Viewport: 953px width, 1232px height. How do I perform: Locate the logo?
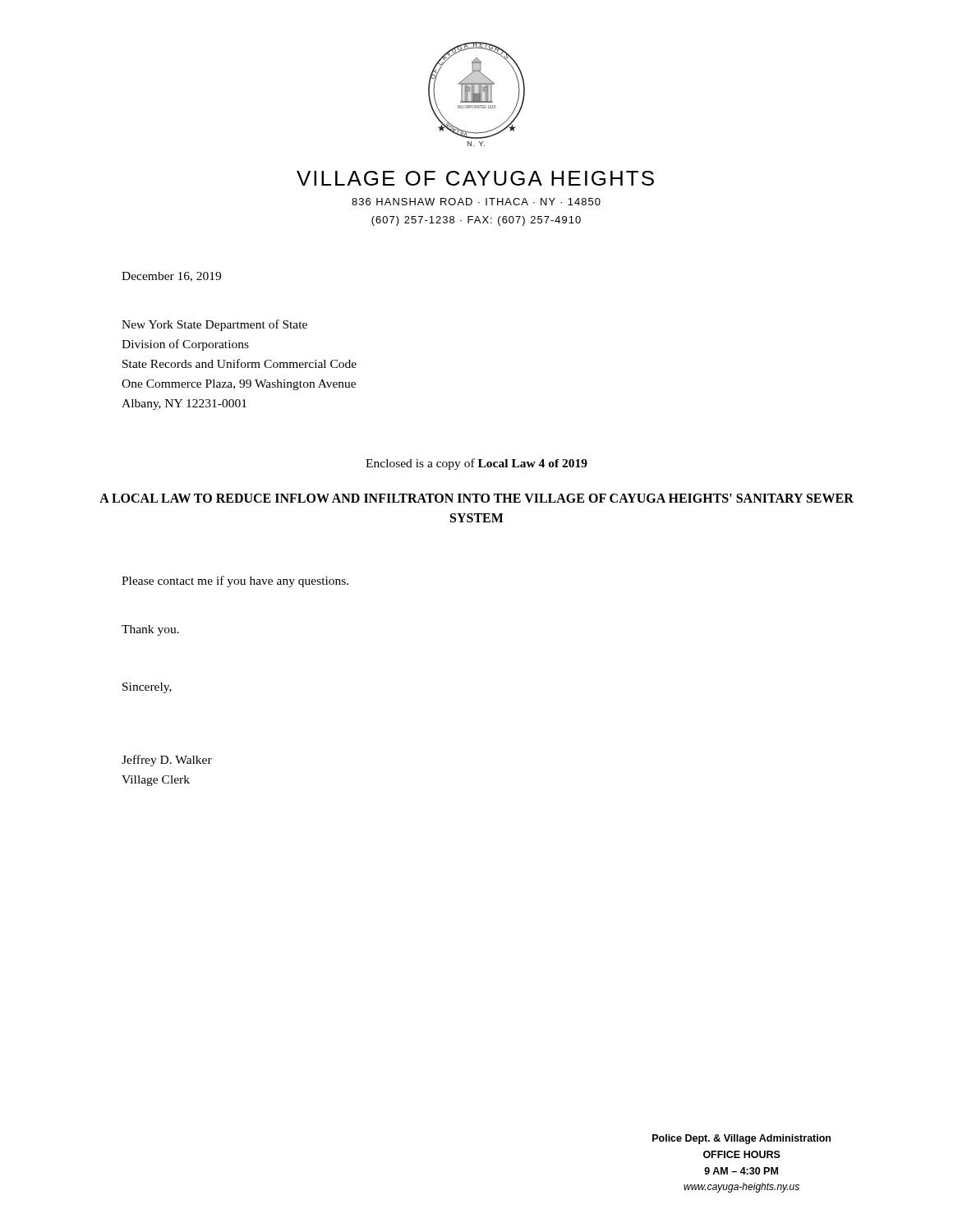click(x=476, y=97)
